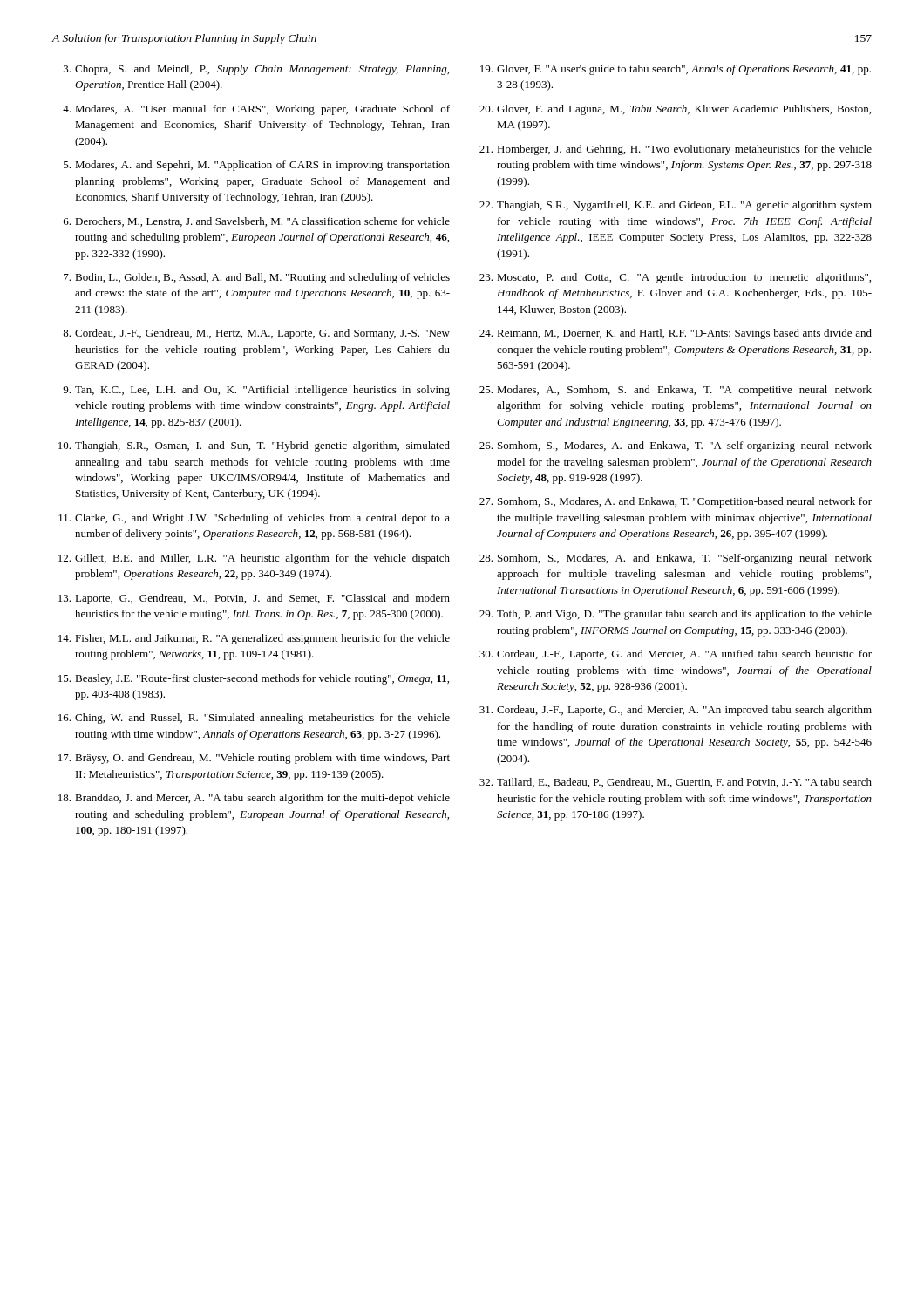Point to the block beginning "11. Clarke, G.,"
The image size is (924, 1308).
[251, 526]
